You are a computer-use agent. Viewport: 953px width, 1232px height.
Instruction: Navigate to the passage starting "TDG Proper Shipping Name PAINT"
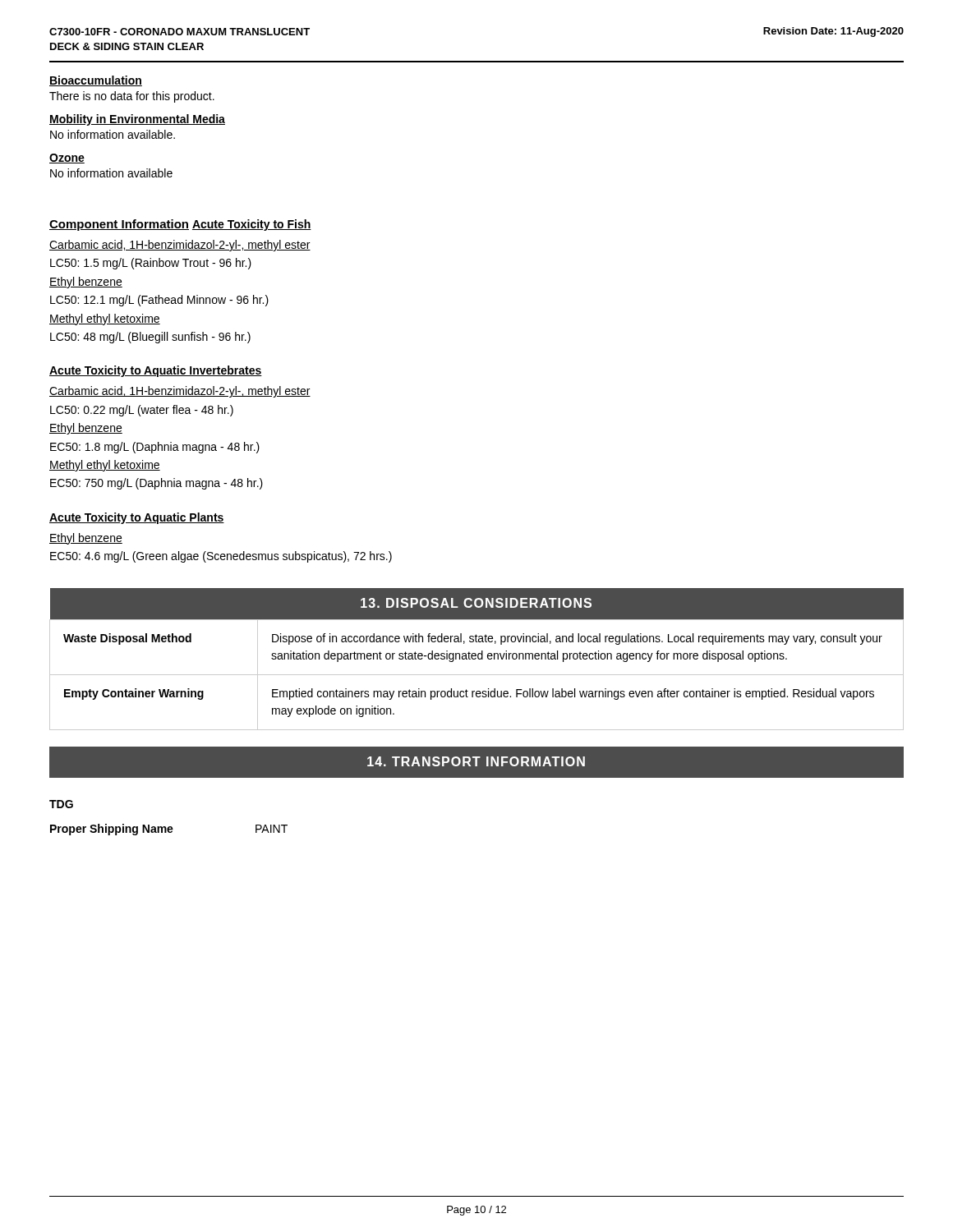tap(61, 804)
